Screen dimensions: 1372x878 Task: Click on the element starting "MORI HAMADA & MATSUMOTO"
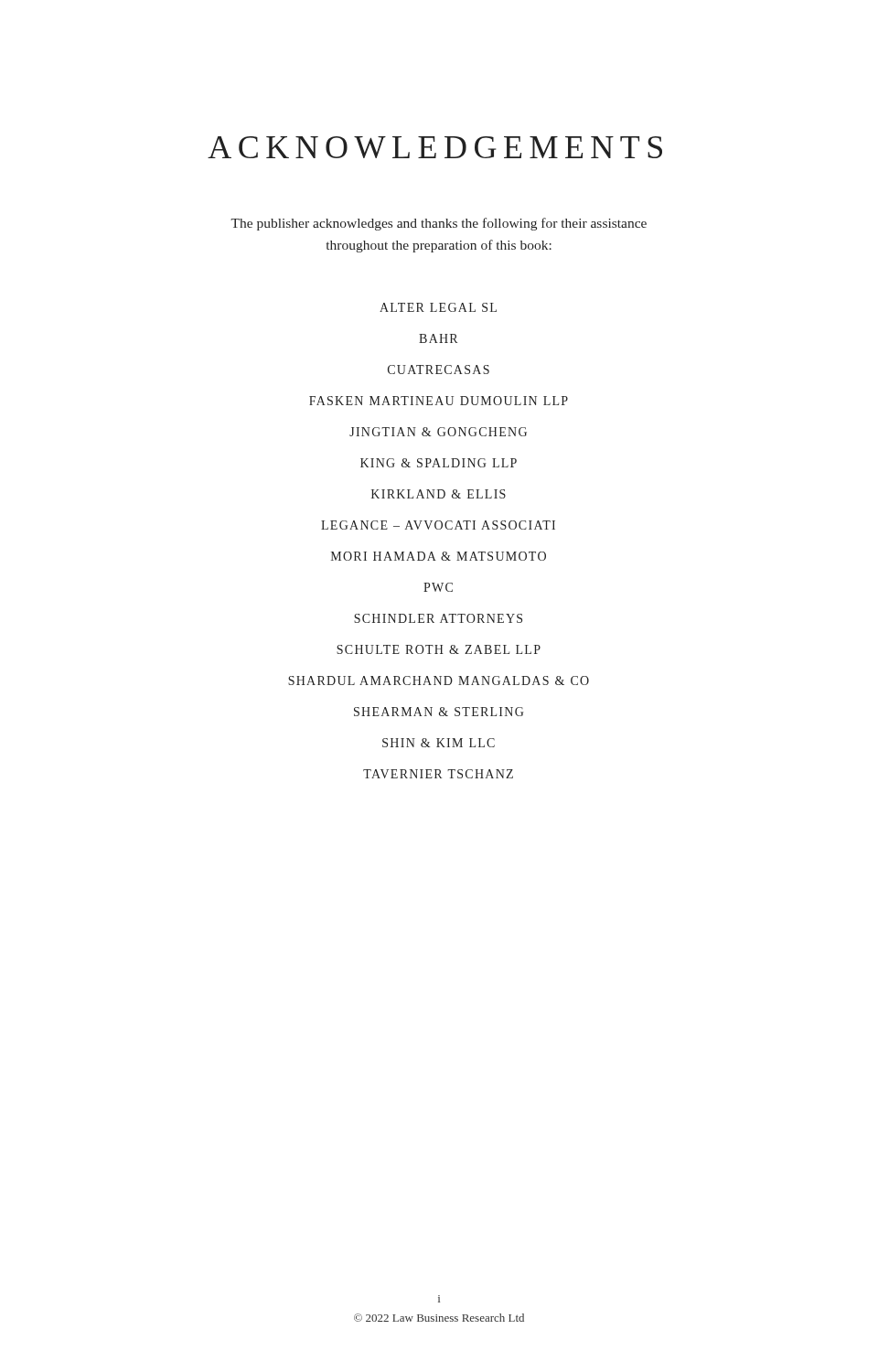tap(439, 557)
